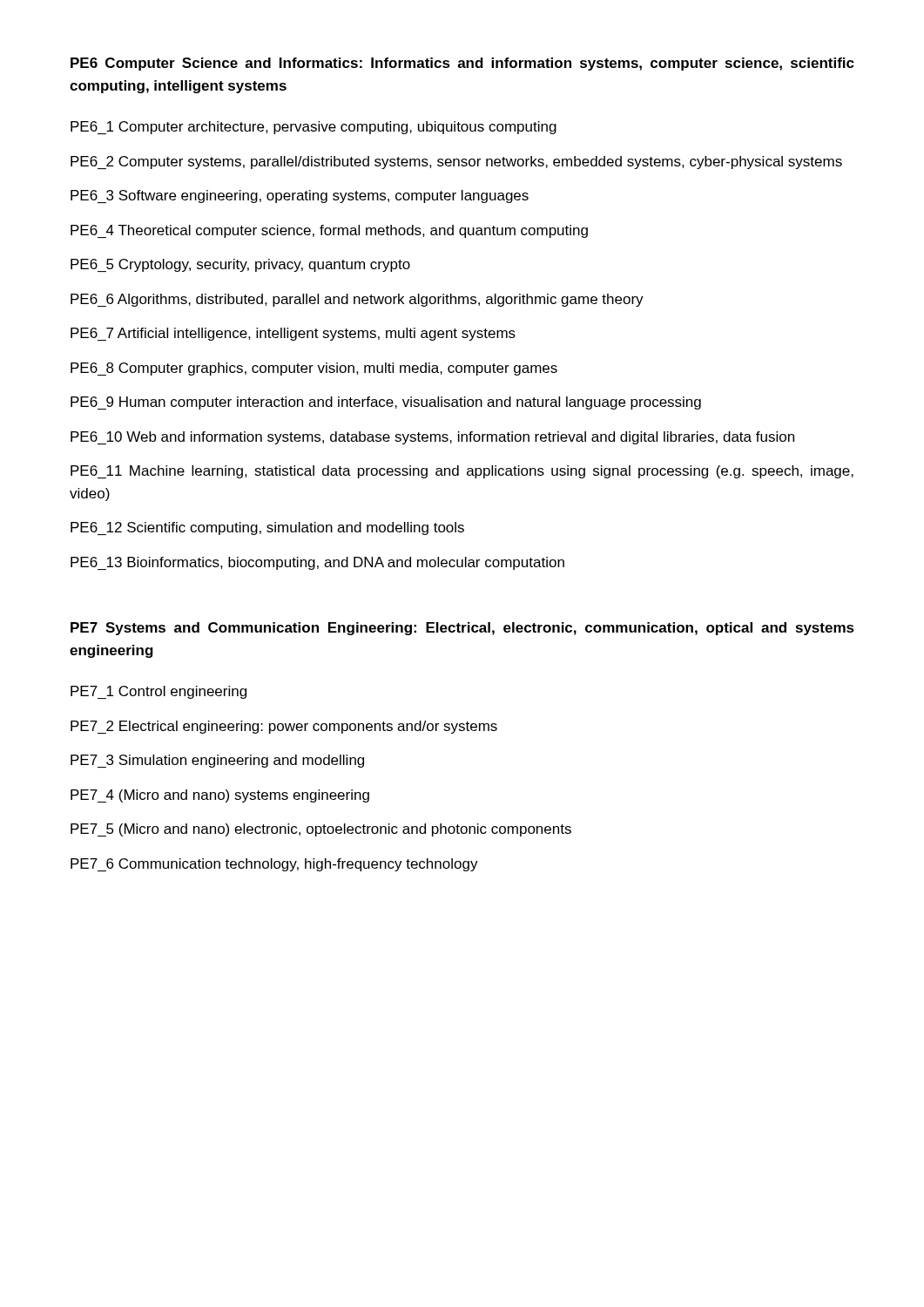Select the region starting "PE6_5 Cryptology, security, privacy, quantum"
924x1307 pixels.
click(240, 264)
